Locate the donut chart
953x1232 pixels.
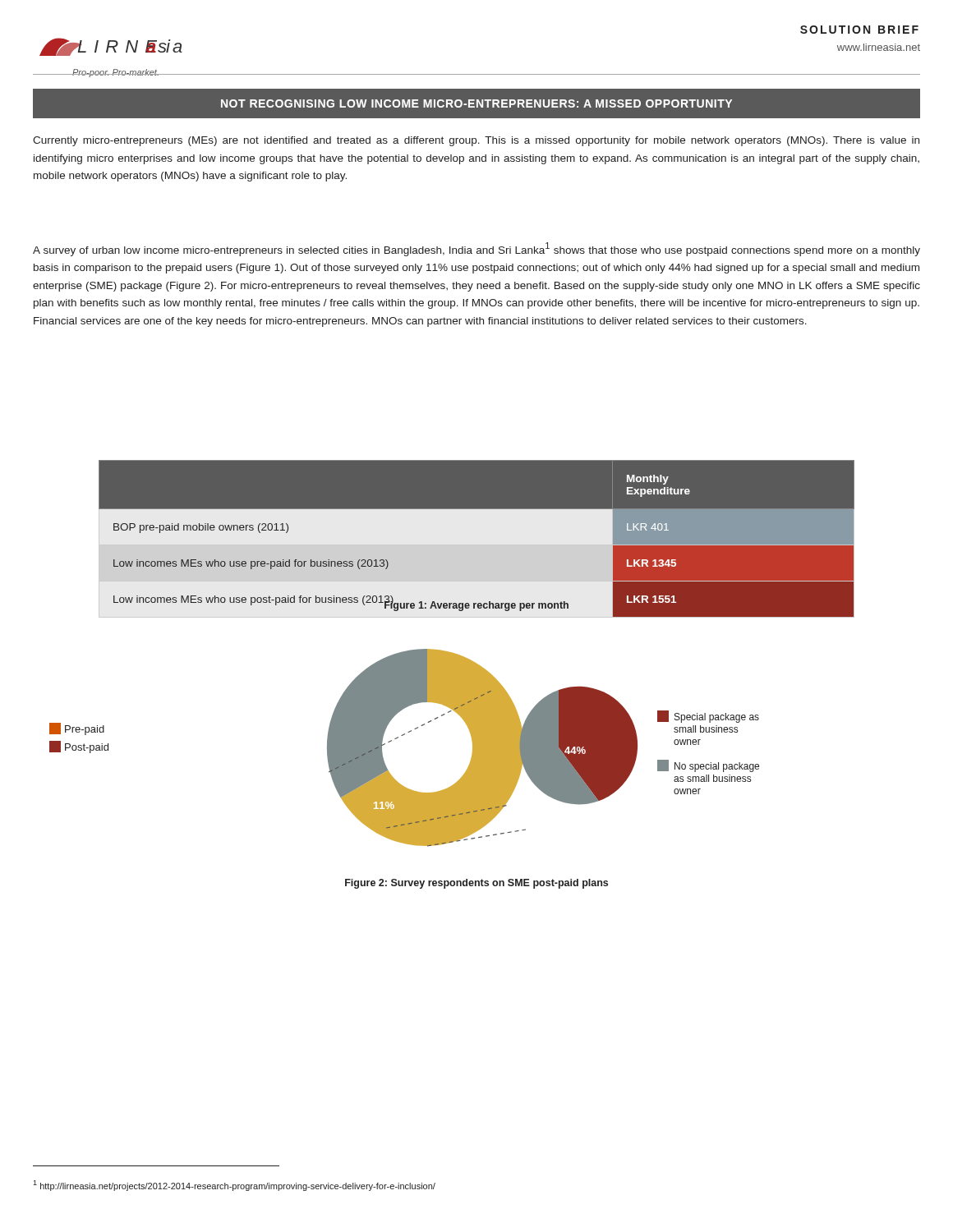pyautogui.click(x=476, y=747)
